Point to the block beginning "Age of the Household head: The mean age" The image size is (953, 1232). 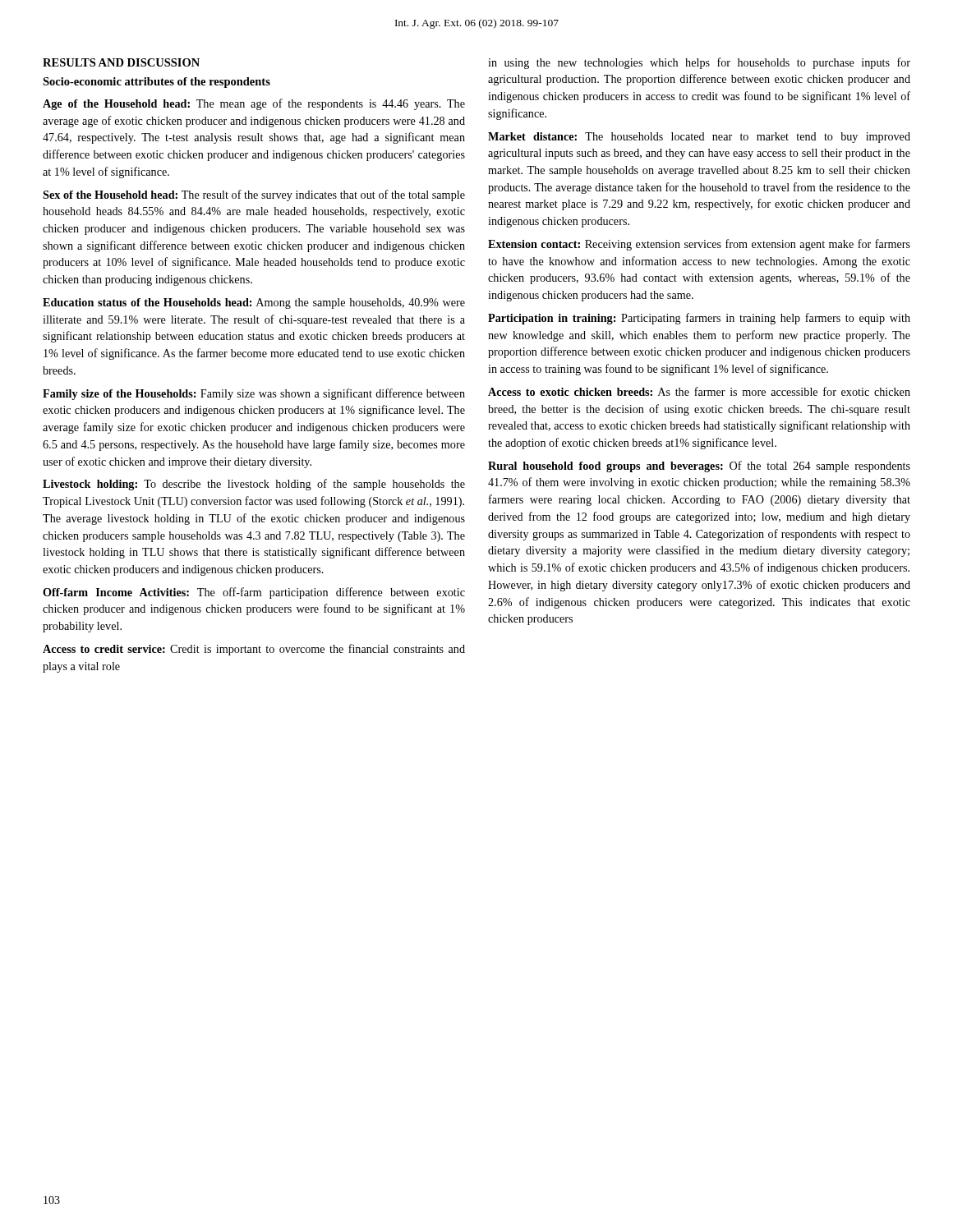pos(254,137)
